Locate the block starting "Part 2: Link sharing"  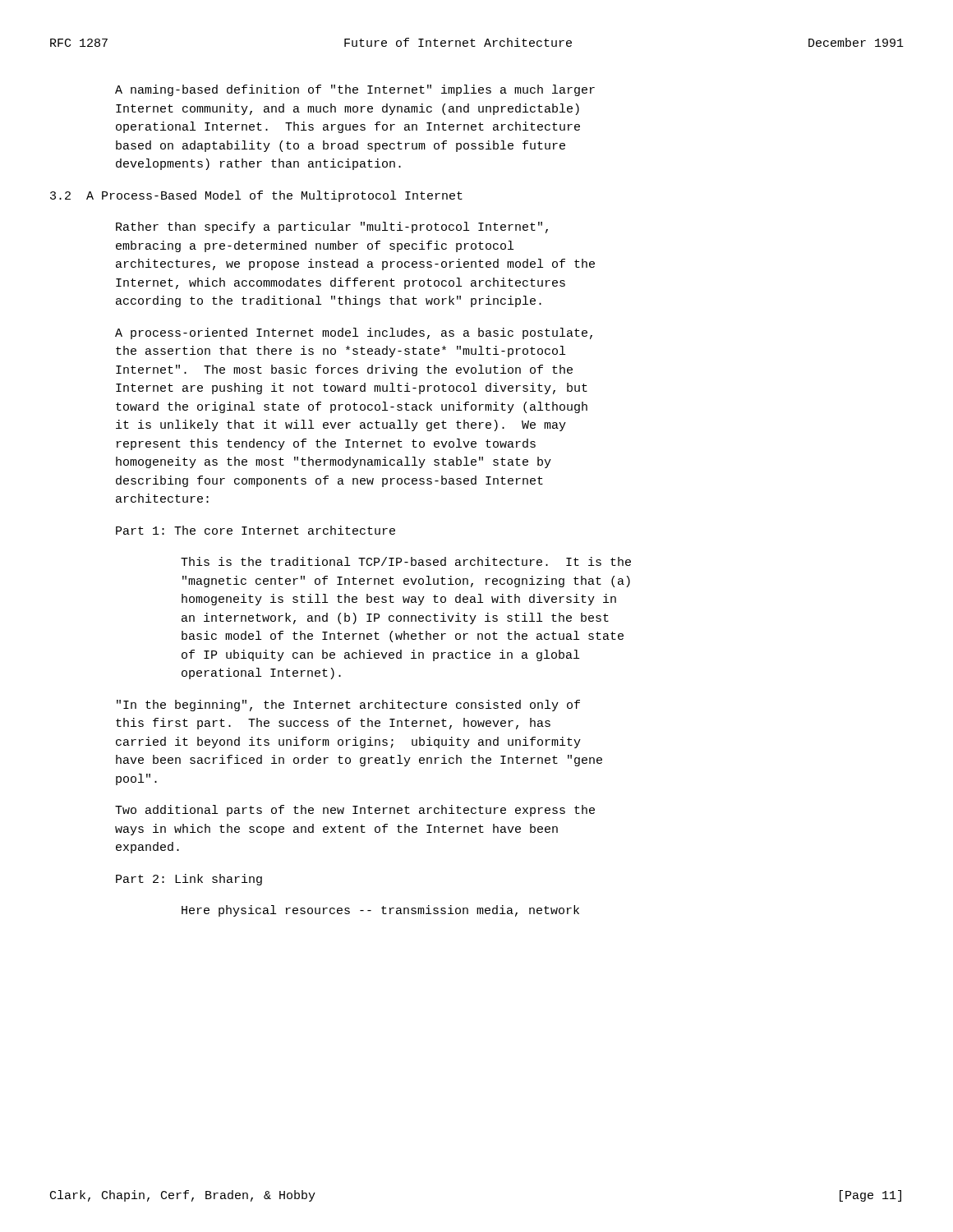coord(189,880)
